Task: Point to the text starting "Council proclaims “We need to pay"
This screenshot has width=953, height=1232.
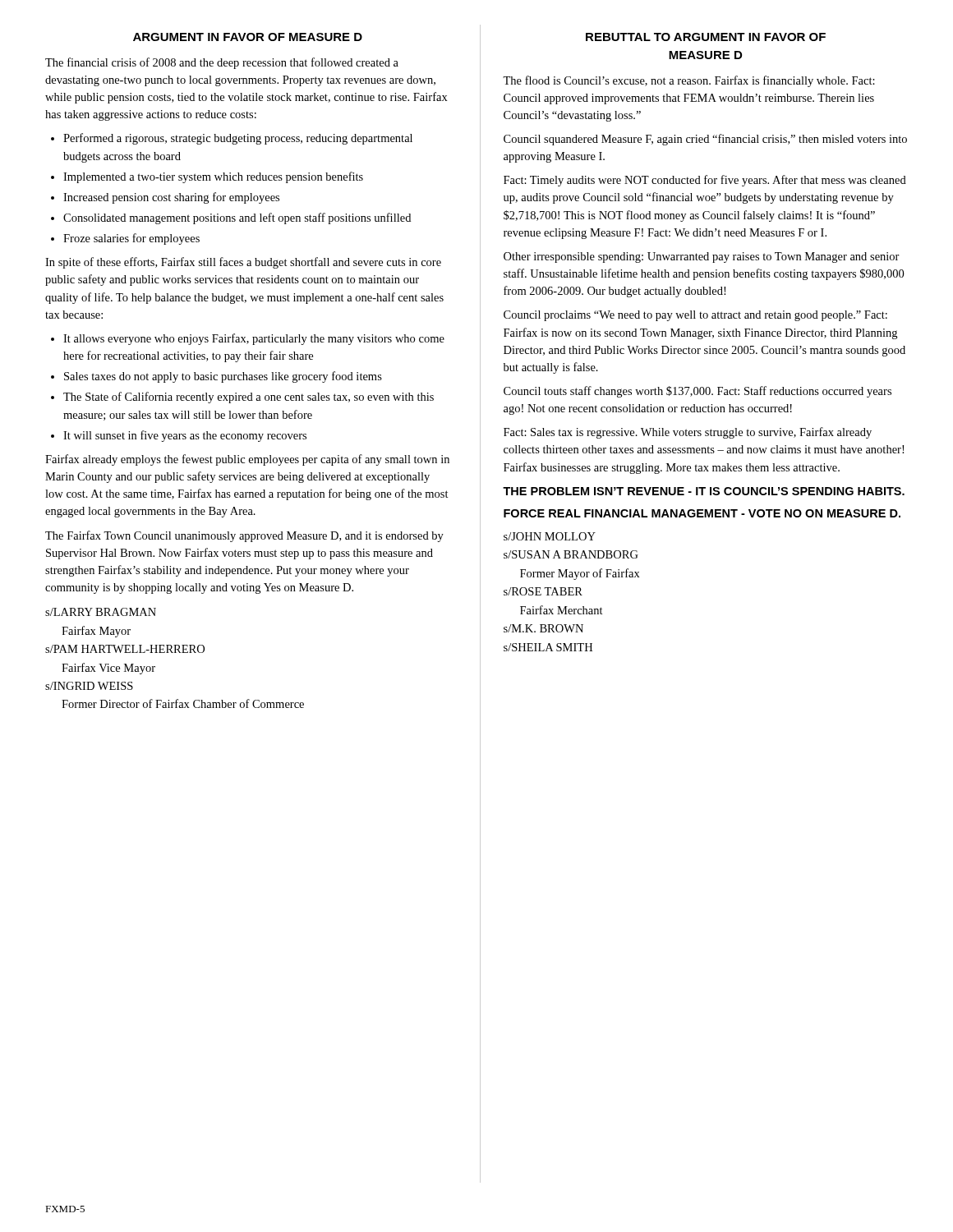Action: point(704,341)
